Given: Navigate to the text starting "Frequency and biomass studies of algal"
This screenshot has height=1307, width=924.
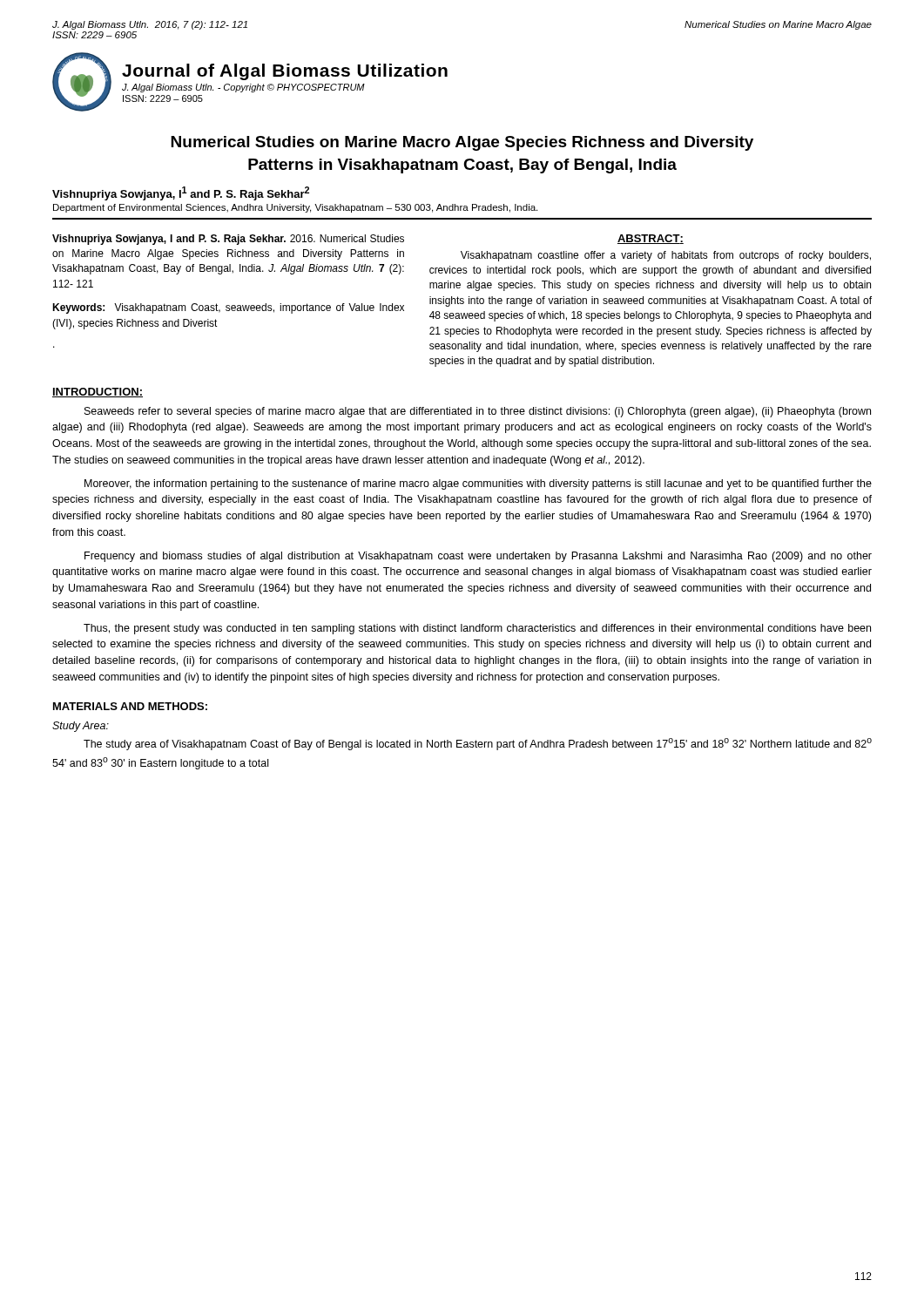Looking at the screenshot, I should [462, 580].
